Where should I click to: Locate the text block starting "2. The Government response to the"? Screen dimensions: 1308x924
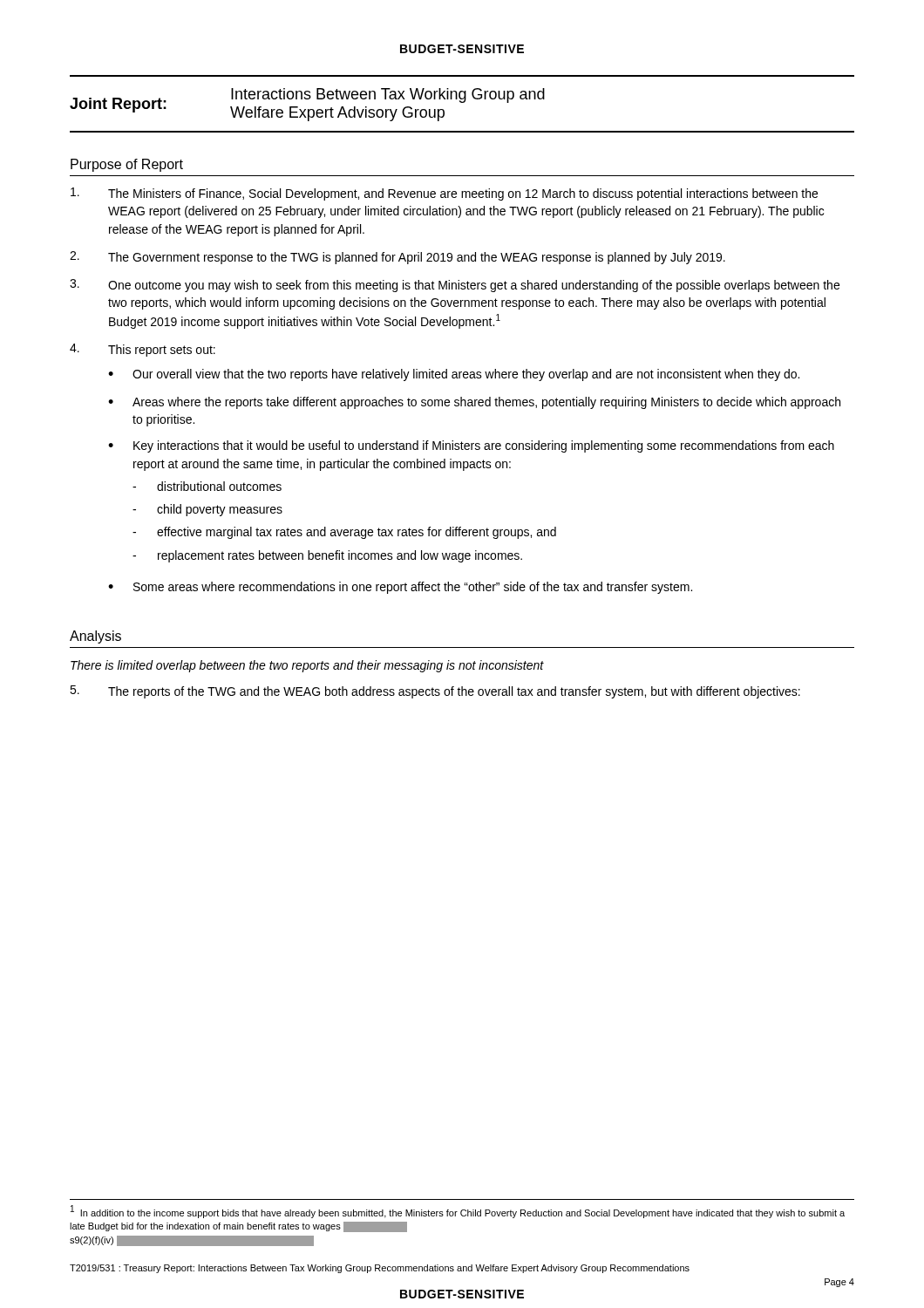(x=462, y=257)
